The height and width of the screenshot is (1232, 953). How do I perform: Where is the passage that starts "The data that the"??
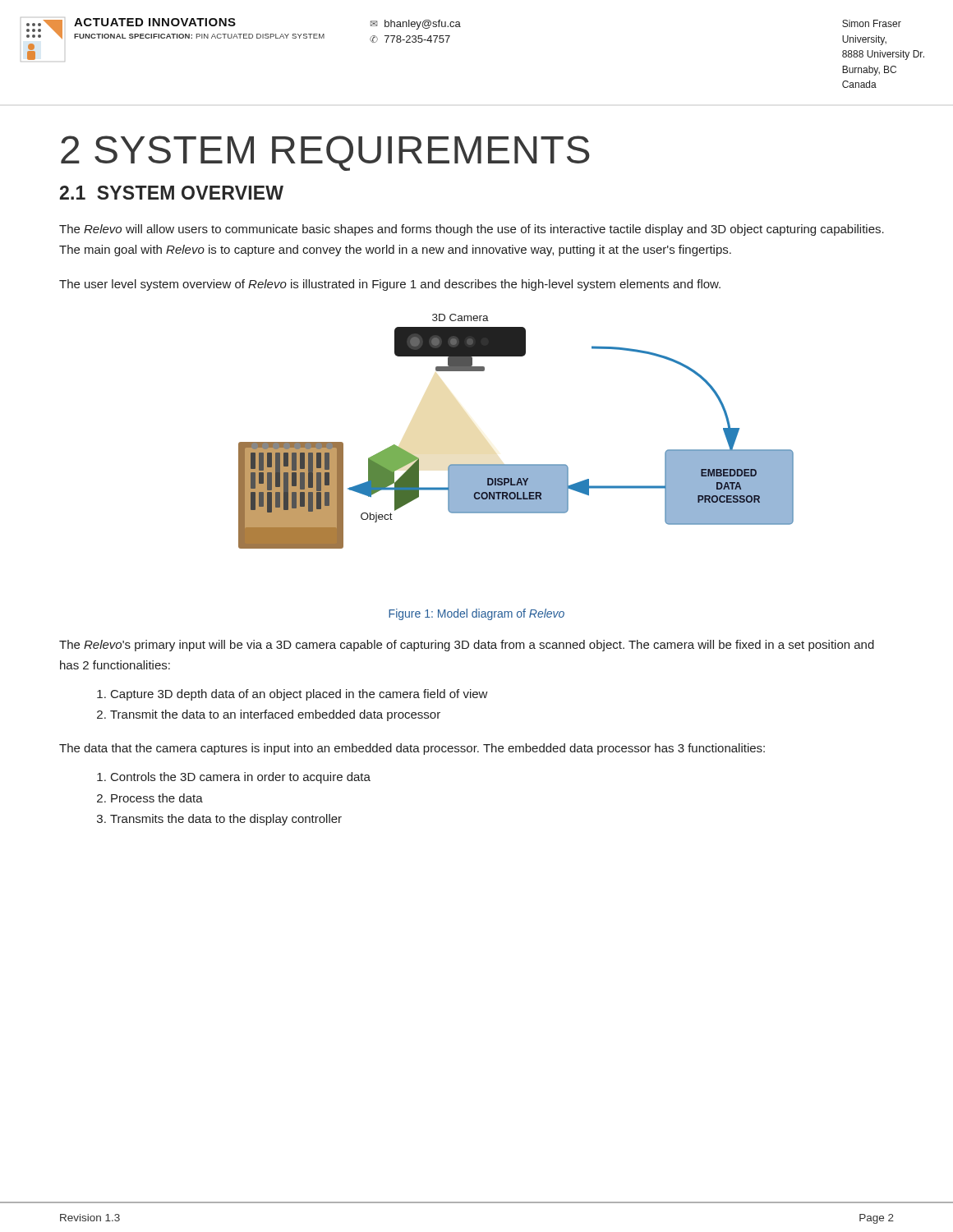pyautogui.click(x=413, y=748)
